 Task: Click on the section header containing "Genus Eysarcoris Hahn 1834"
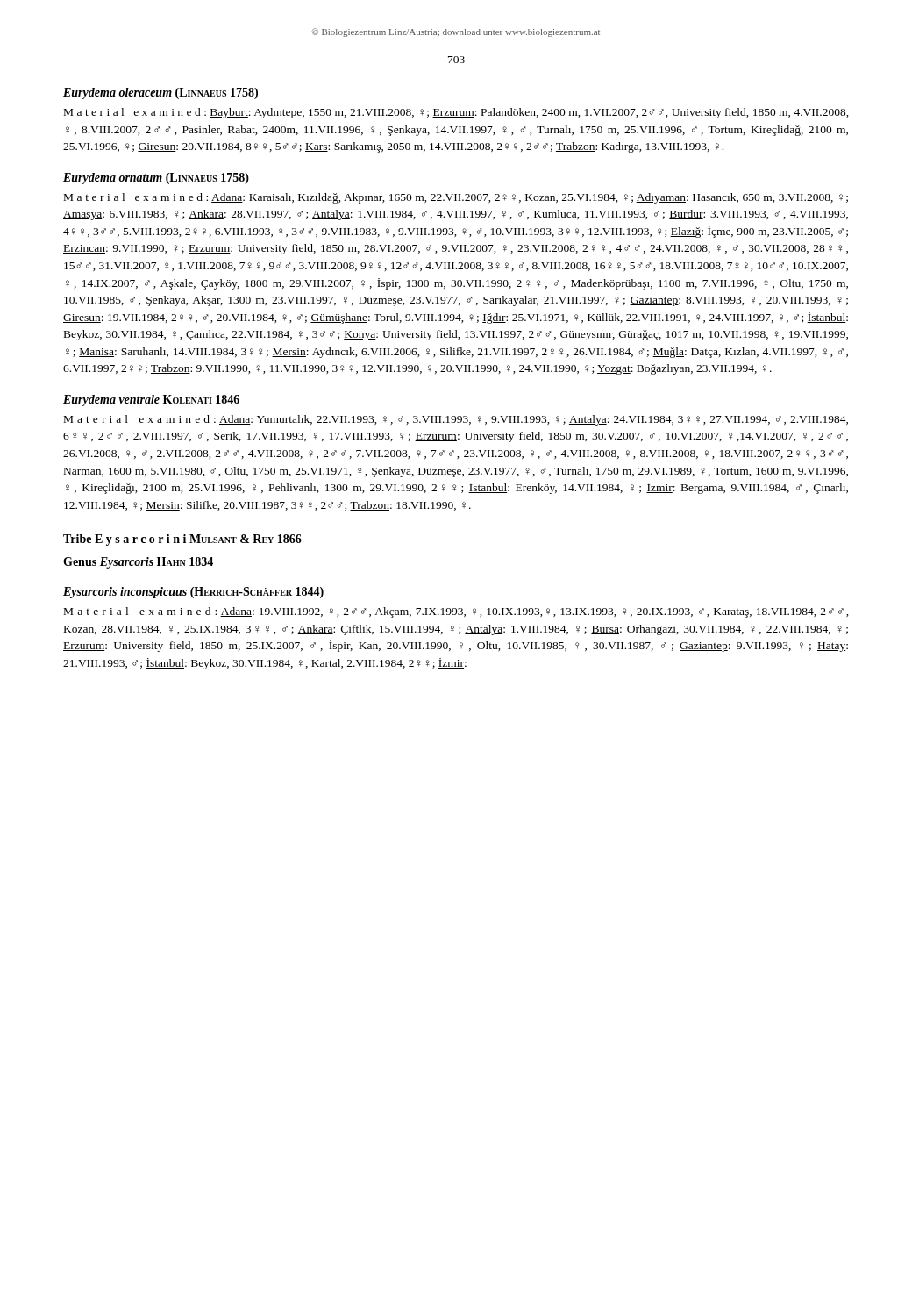(x=138, y=562)
